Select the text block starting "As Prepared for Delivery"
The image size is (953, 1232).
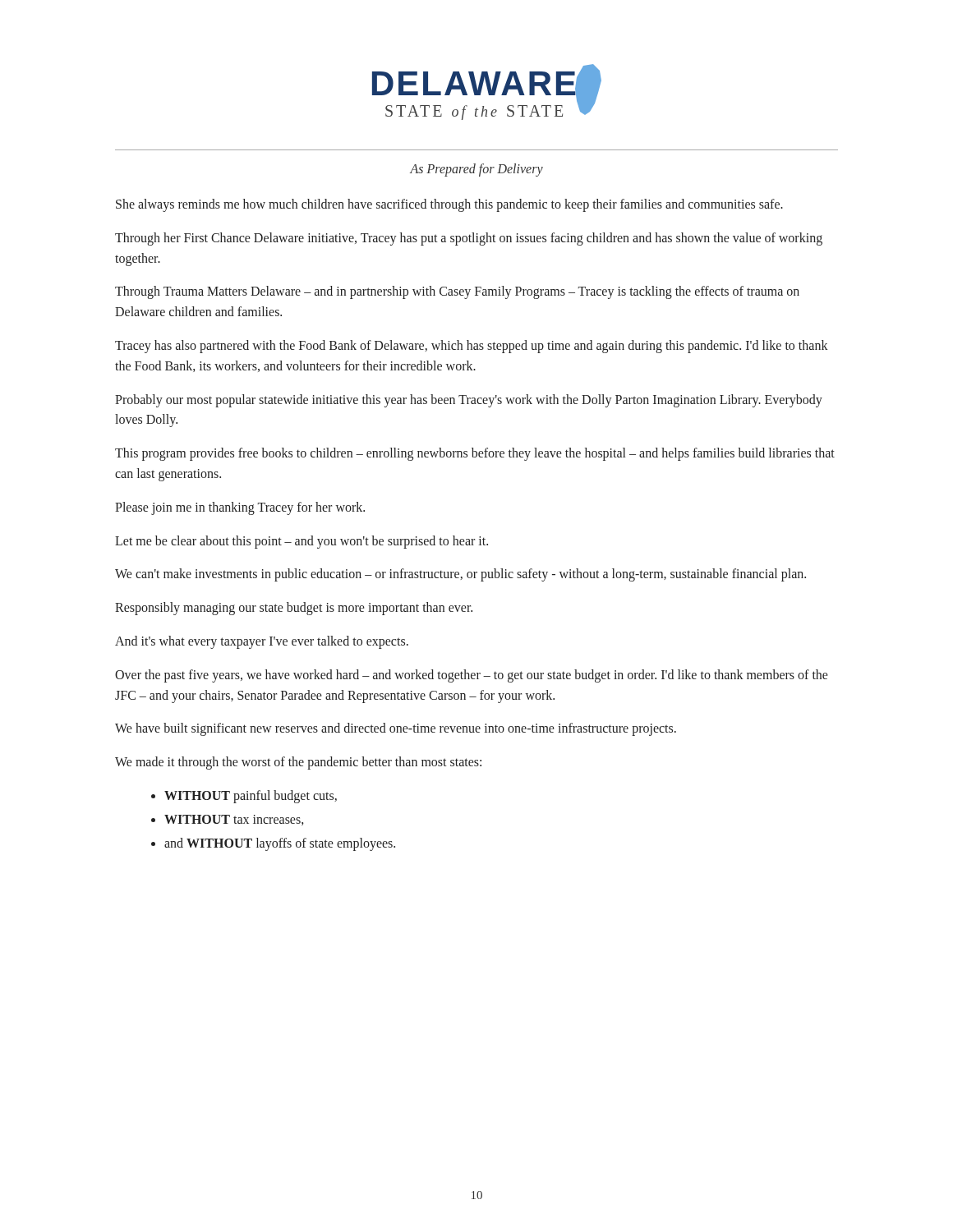pyautogui.click(x=476, y=169)
